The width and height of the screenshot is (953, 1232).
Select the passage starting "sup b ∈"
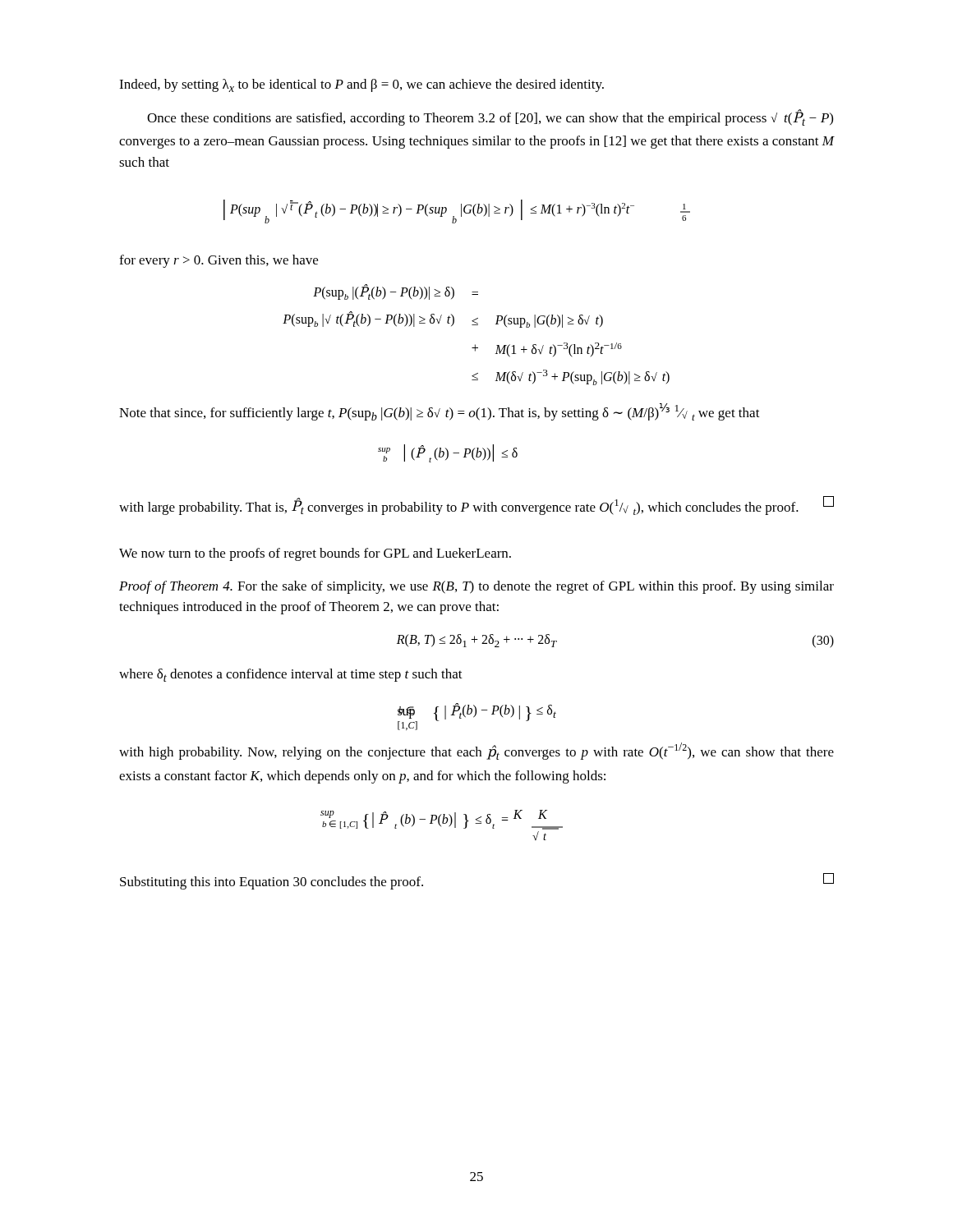pos(476,826)
